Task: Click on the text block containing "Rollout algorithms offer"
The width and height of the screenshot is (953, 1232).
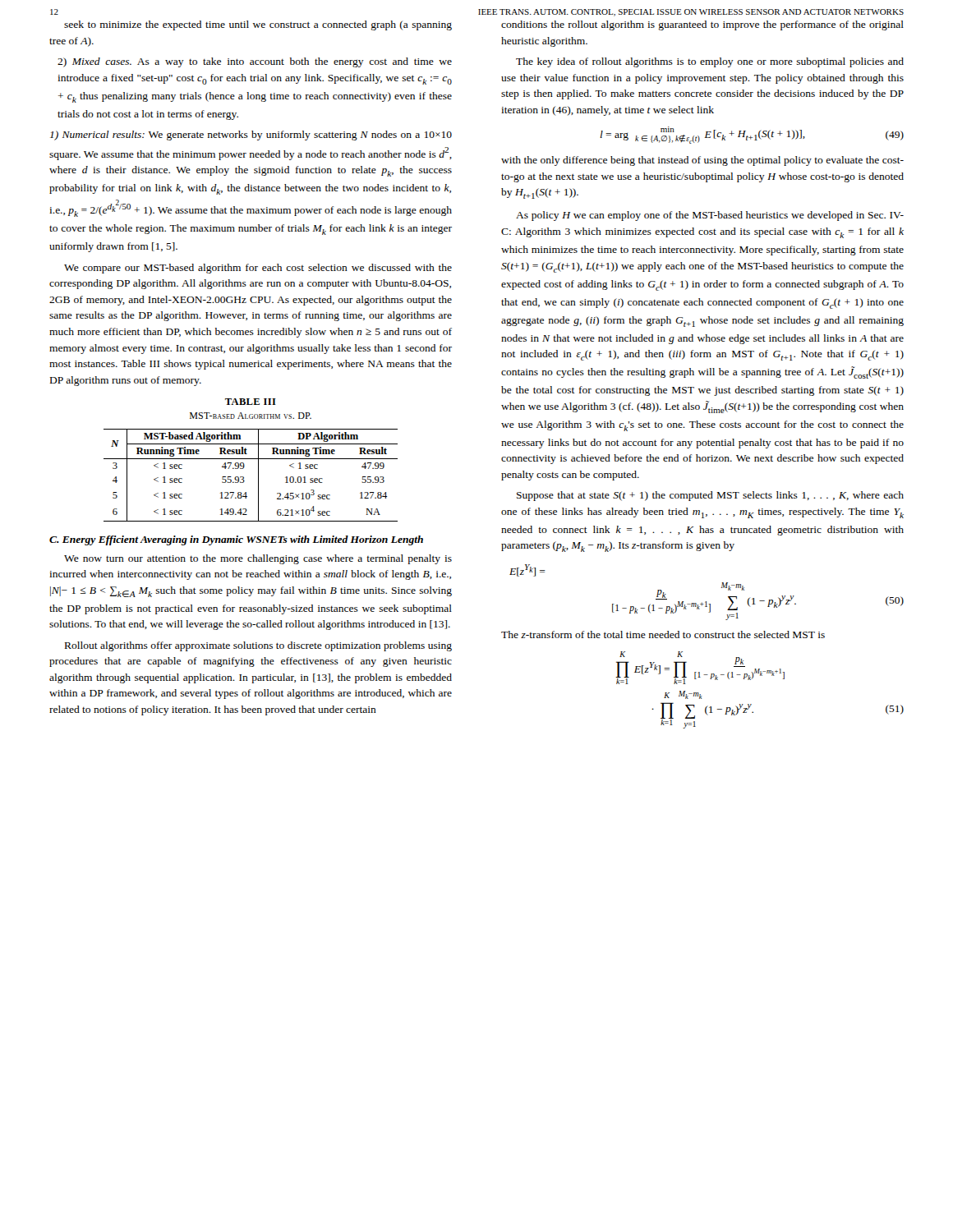Action: (251, 677)
